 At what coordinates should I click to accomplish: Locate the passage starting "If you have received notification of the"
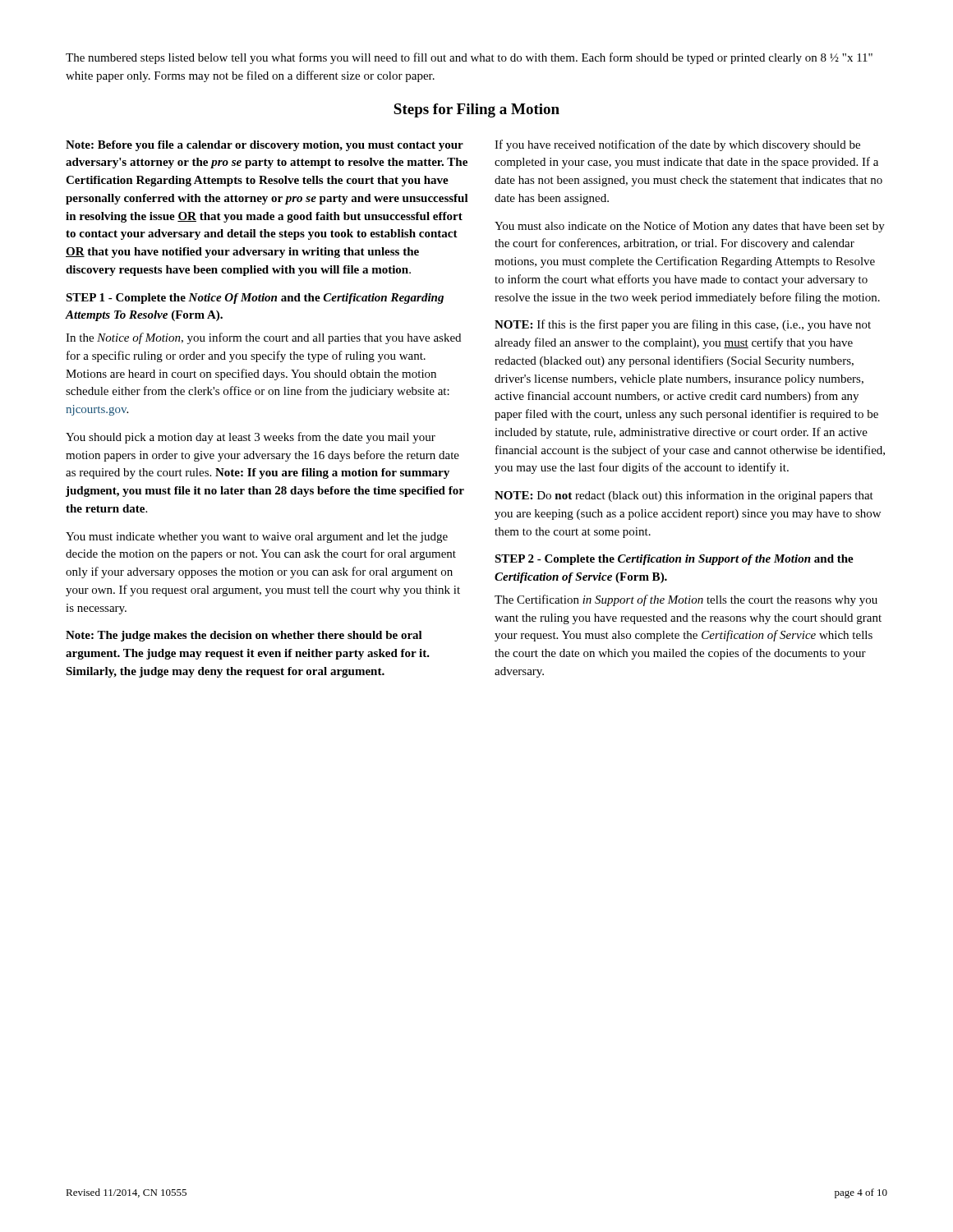tap(691, 172)
